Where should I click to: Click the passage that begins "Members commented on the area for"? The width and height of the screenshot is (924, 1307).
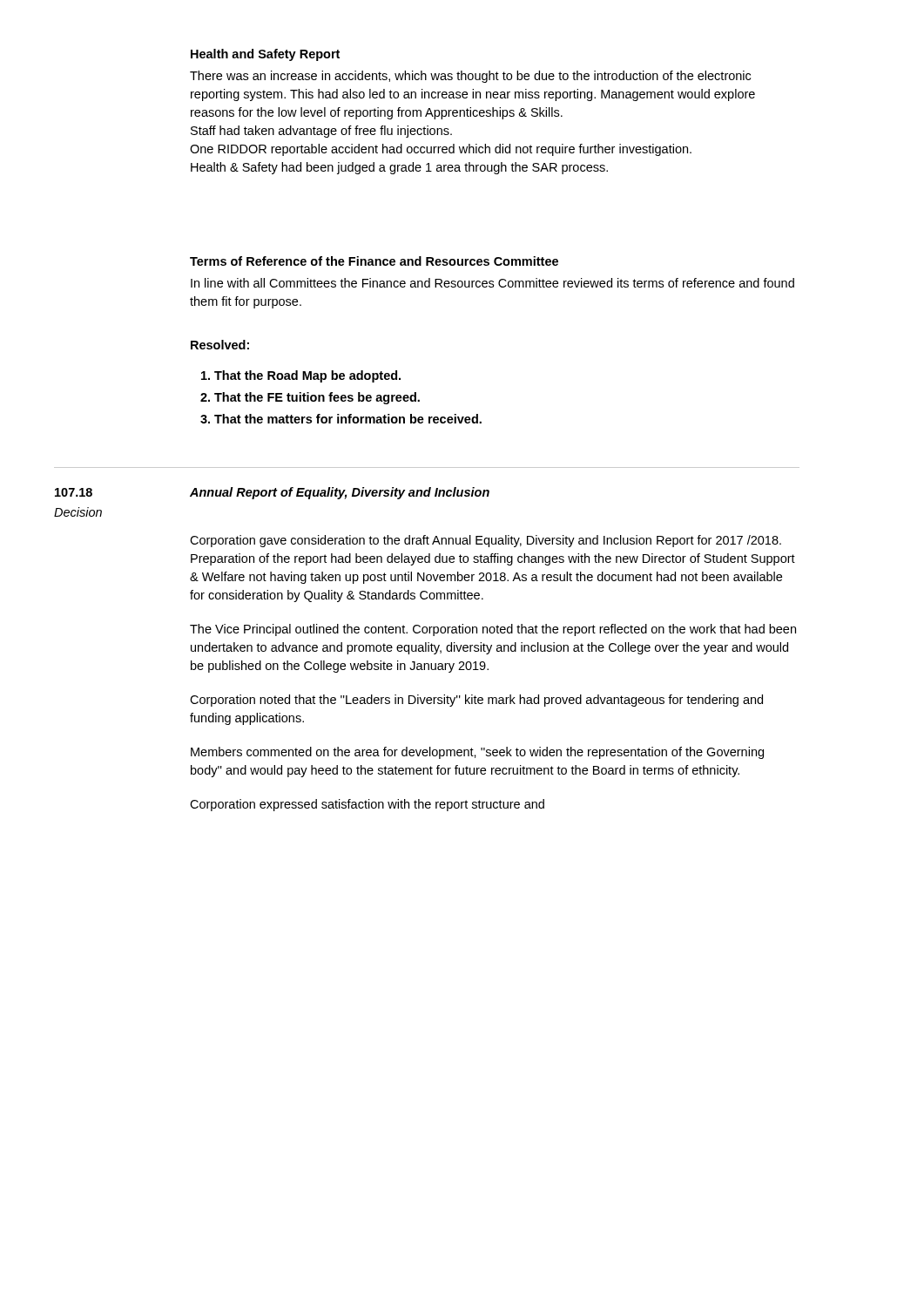[477, 761]
